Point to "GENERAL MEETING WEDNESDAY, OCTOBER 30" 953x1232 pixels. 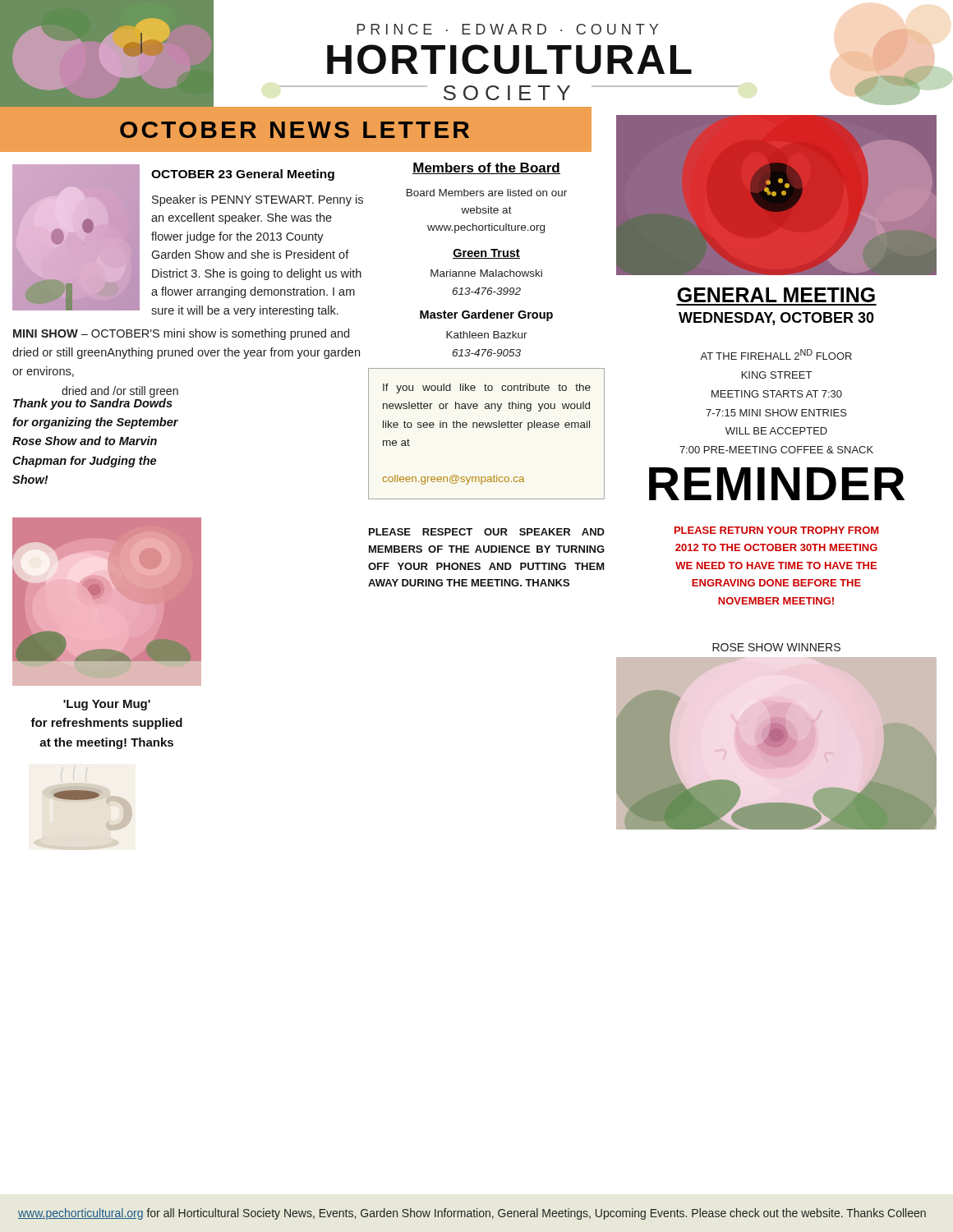click(776, 305)
